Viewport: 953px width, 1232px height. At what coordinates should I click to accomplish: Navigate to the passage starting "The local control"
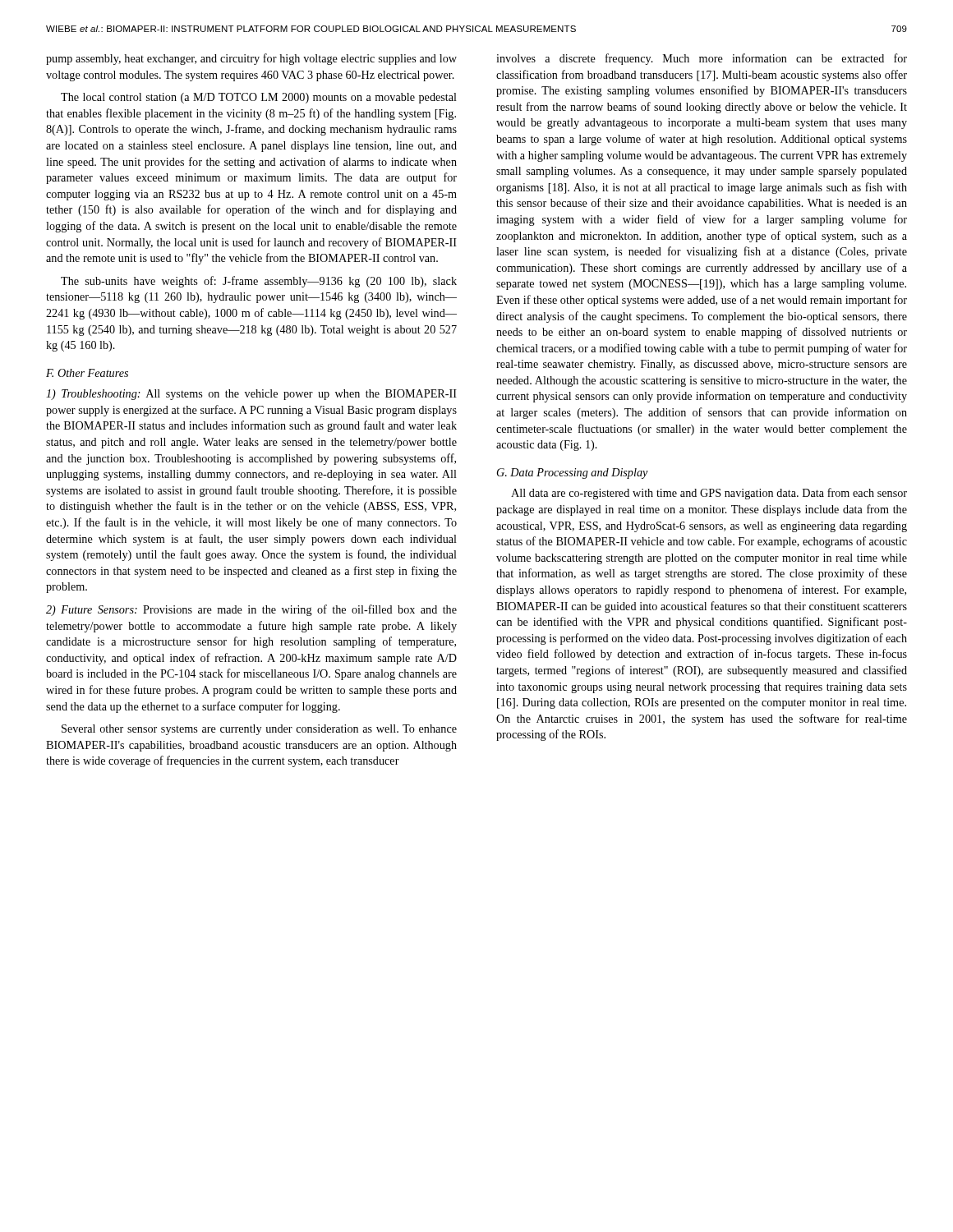[251, 178]
